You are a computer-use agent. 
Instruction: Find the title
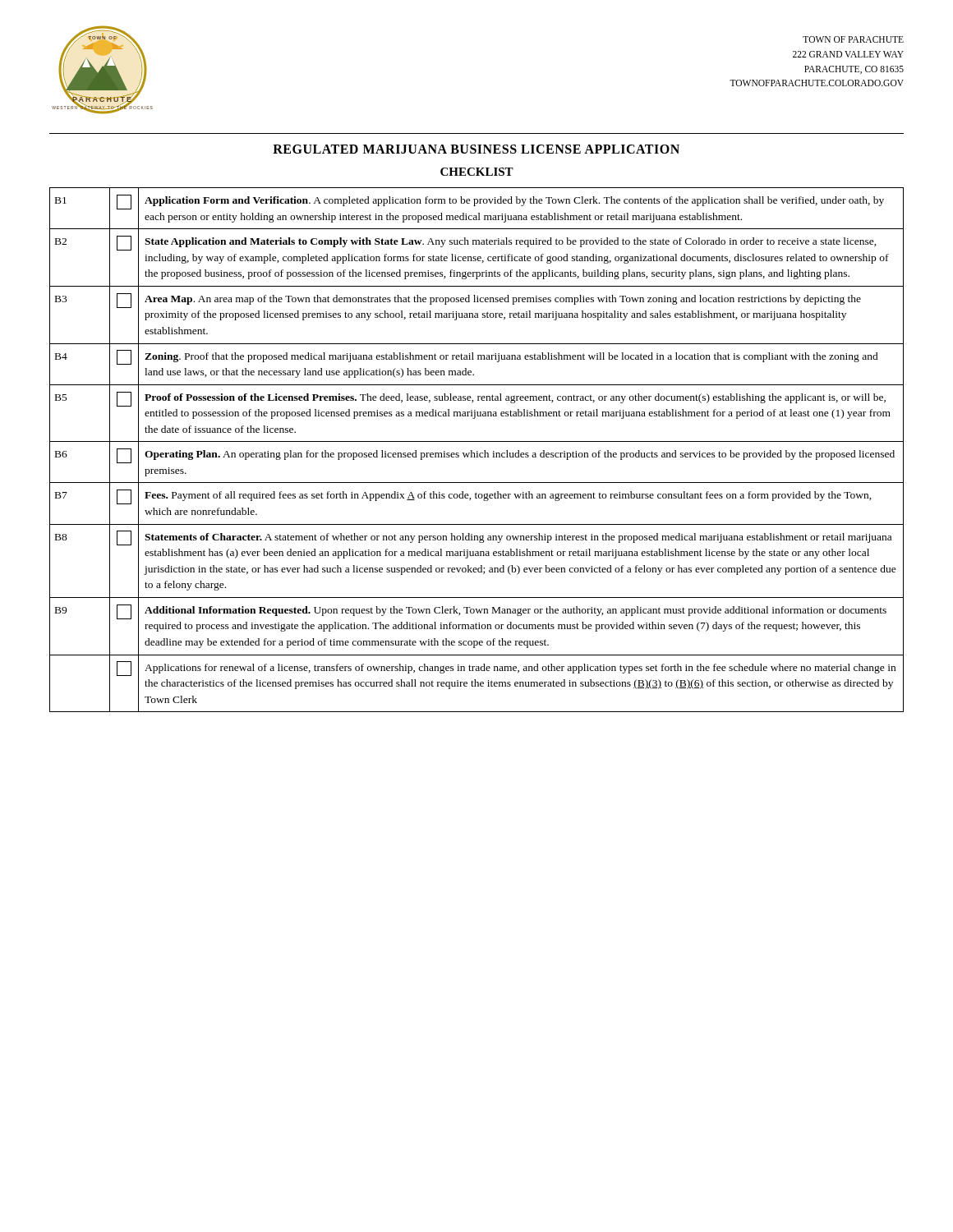[476, 149]
